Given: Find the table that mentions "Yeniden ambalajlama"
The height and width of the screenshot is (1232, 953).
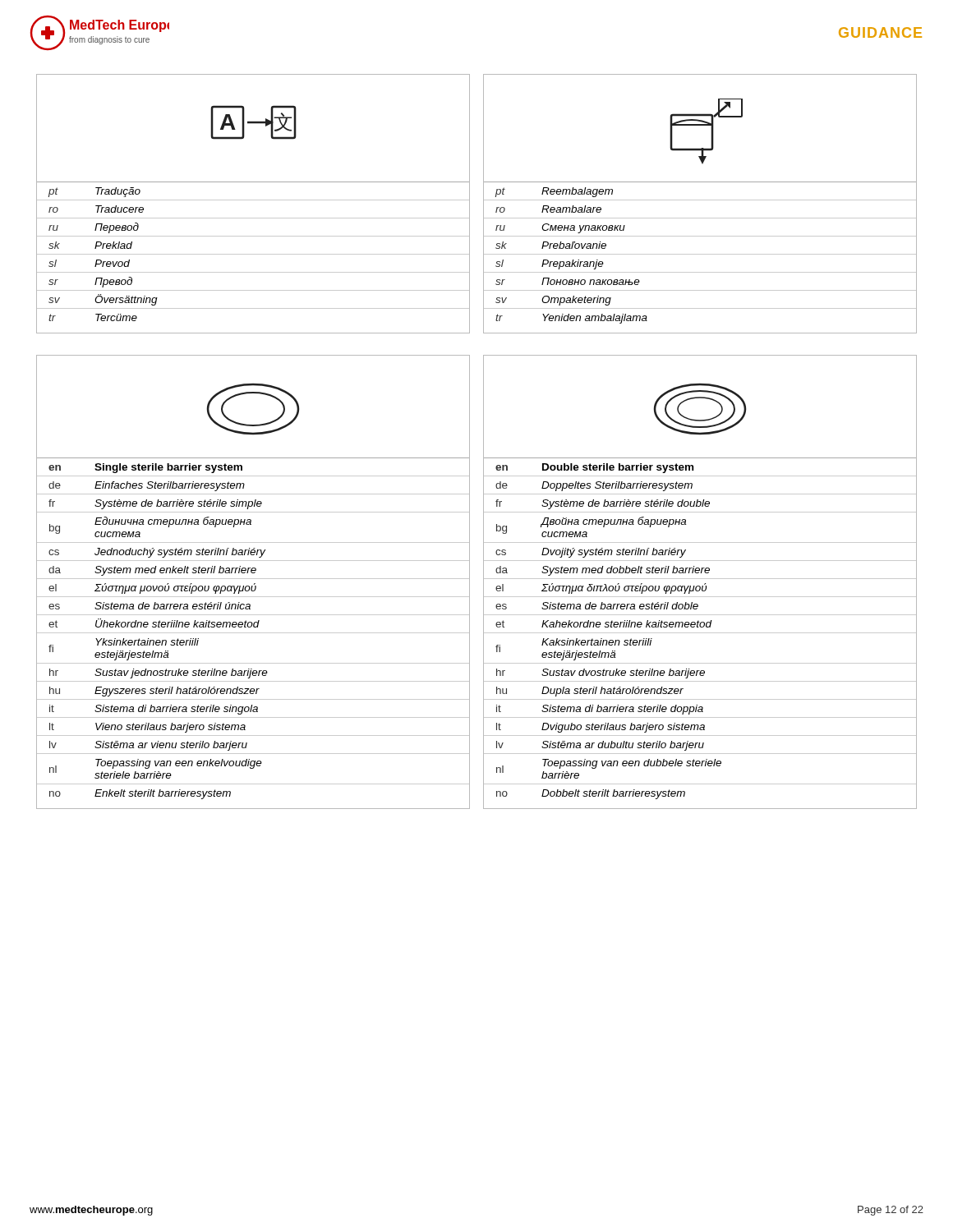Looking at the screenshot, I should click(700, 204).
